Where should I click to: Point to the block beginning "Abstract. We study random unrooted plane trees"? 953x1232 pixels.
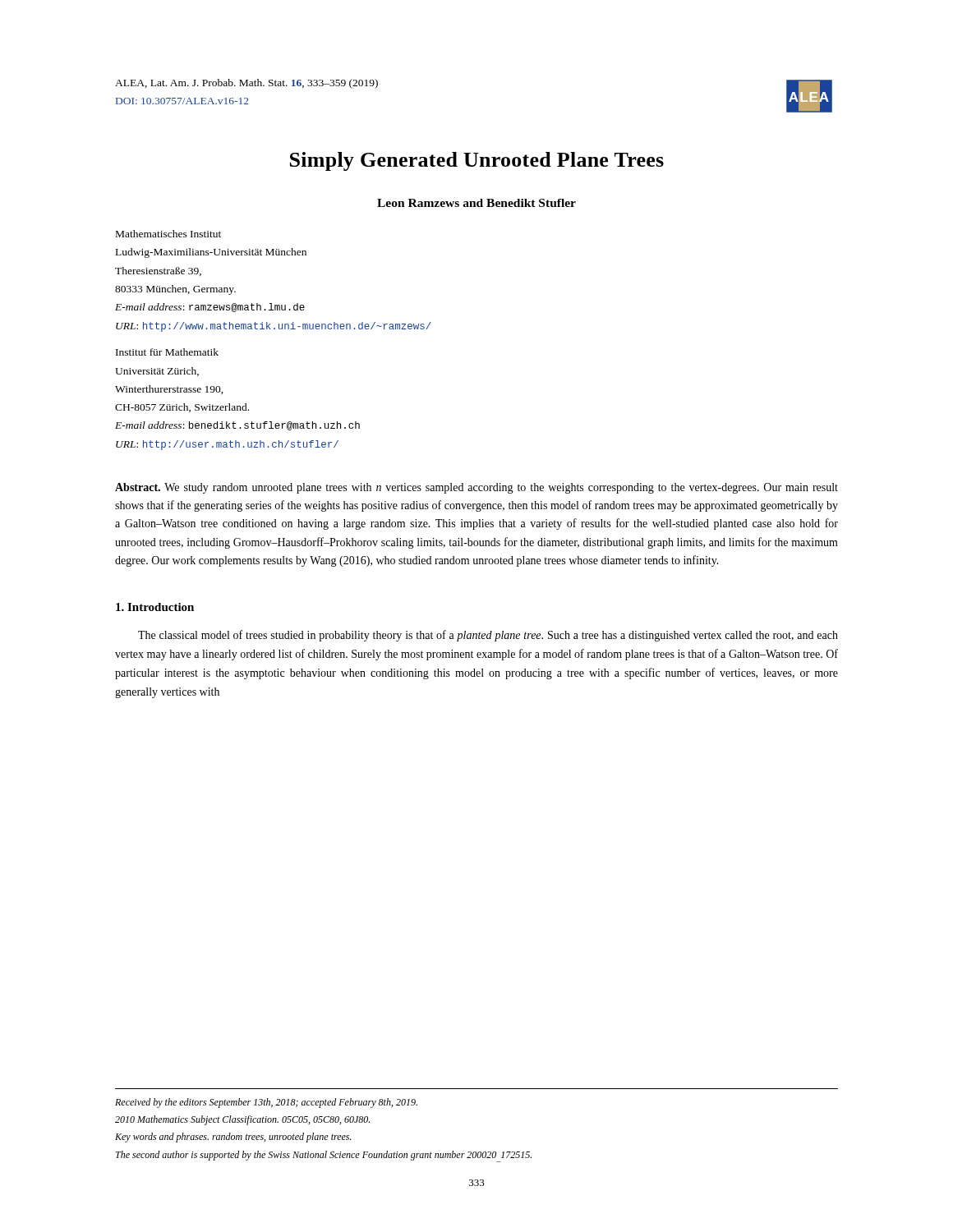coord(476,524)
